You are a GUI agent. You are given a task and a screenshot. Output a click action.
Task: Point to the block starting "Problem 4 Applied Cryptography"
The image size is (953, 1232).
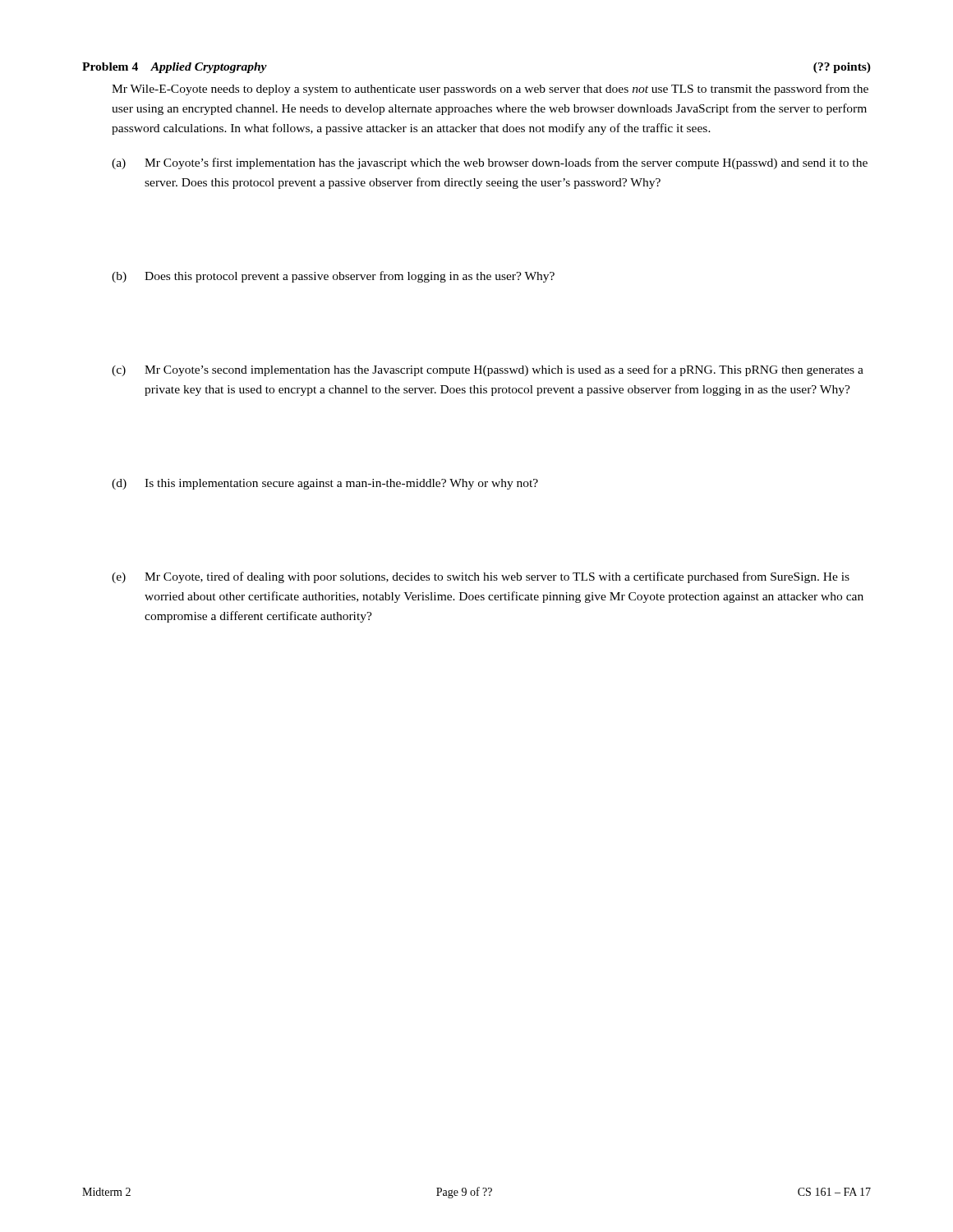tap(174, 66)
